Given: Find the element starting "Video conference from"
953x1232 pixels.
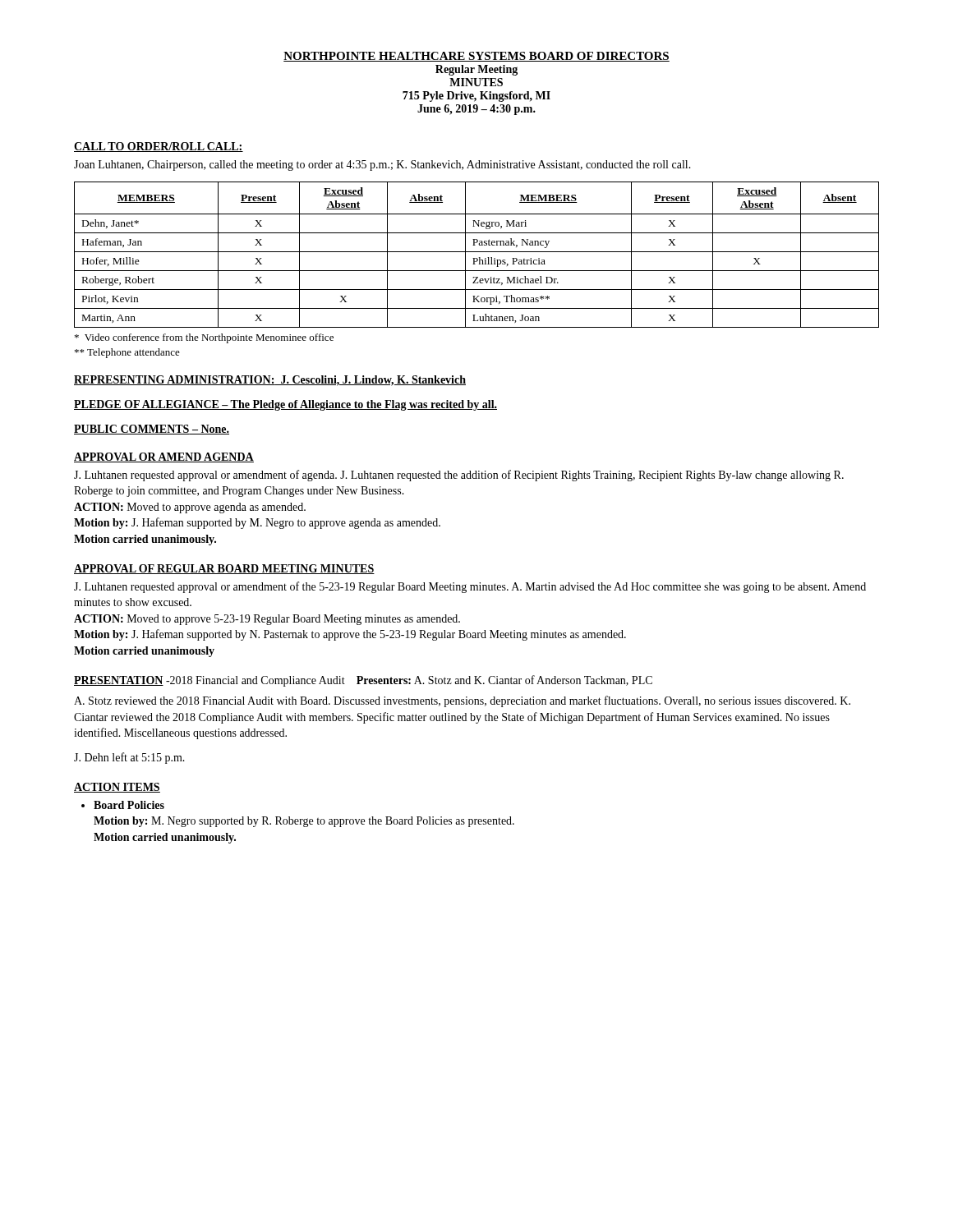Looking at the screenshot, I should tap(204, 337).
